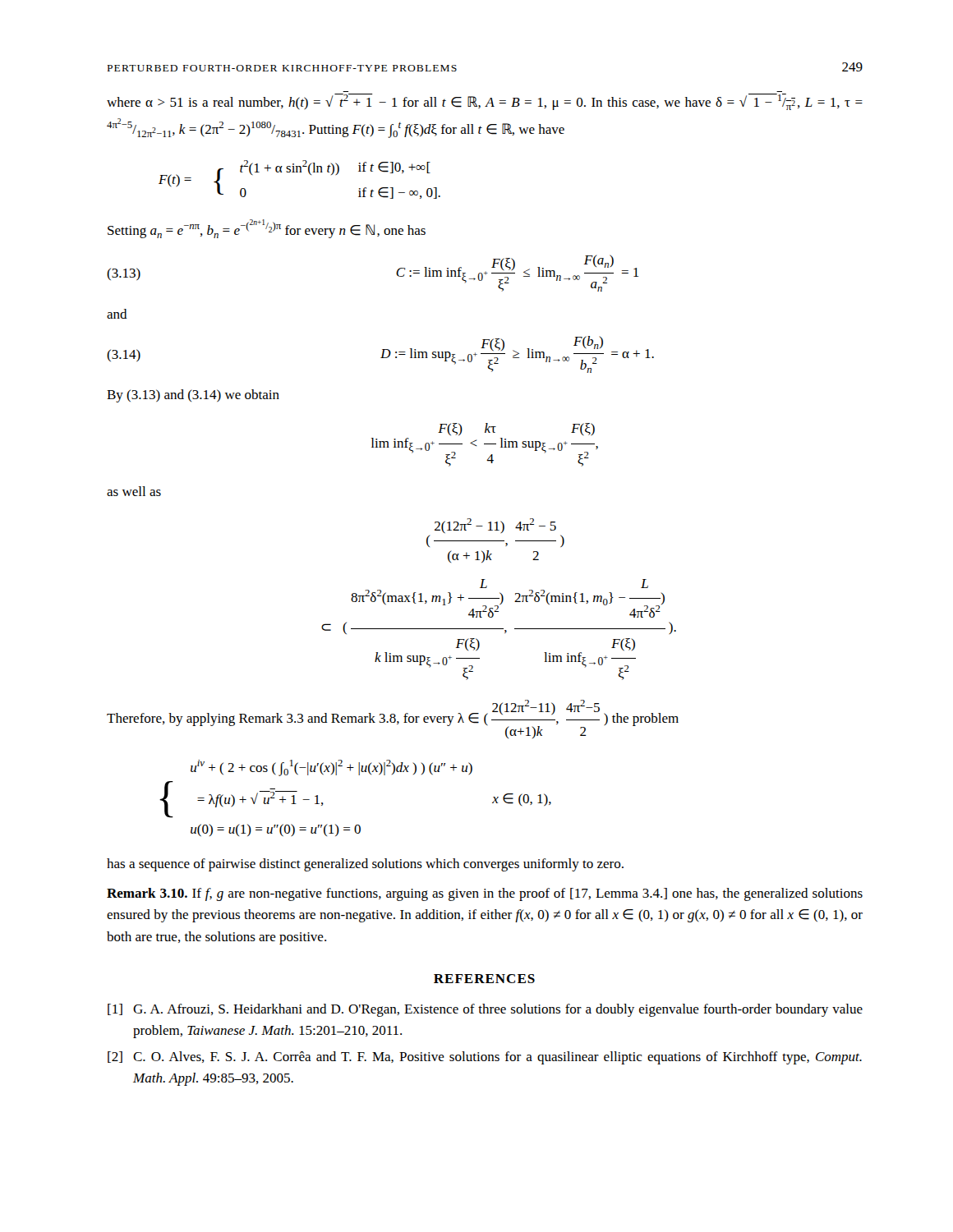The width and height of the screenshot is (953, 1232).
Task: Where does it say "as well as"?
Action: pos(134,491)
